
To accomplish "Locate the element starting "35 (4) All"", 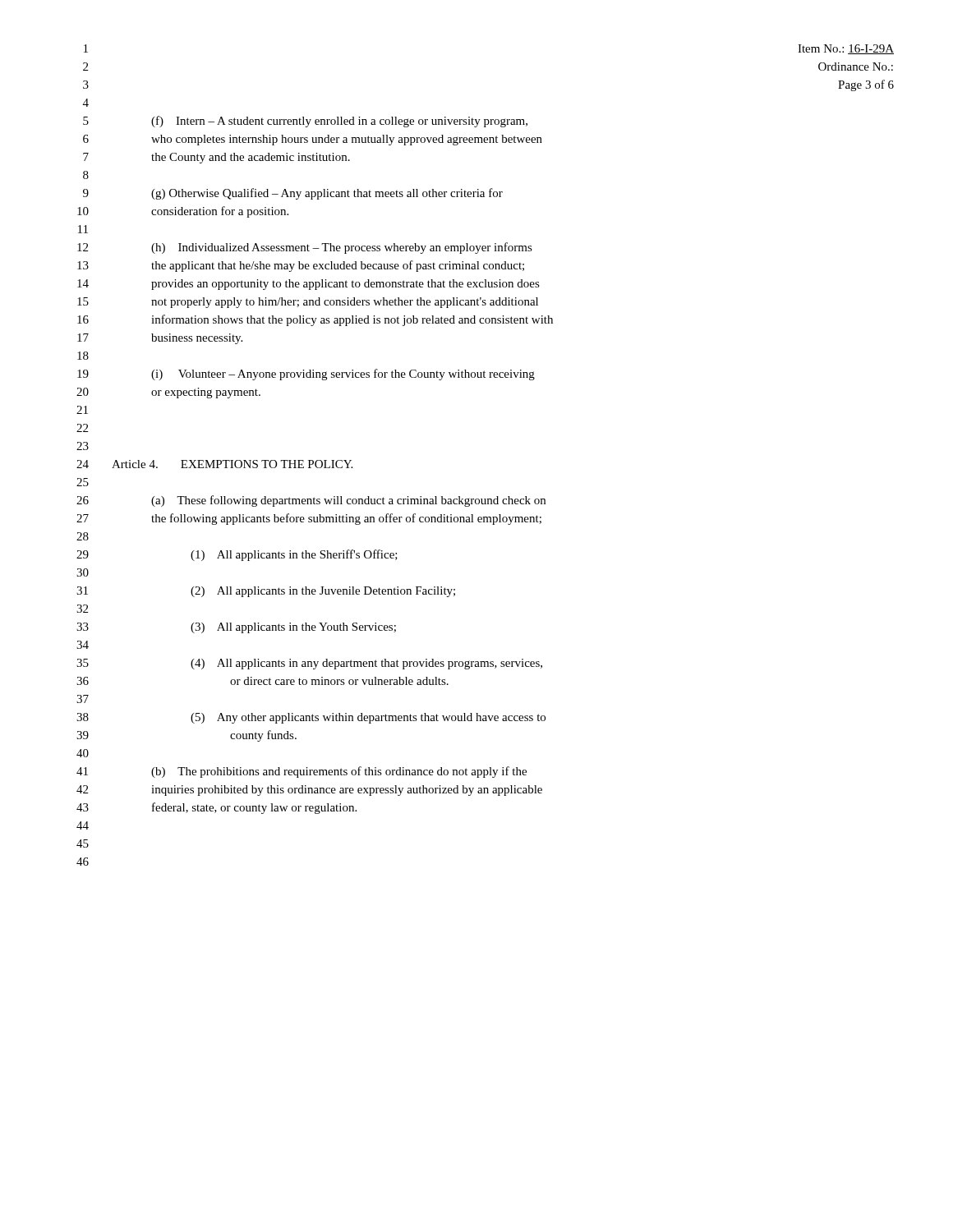I will (x=476, y=672).
